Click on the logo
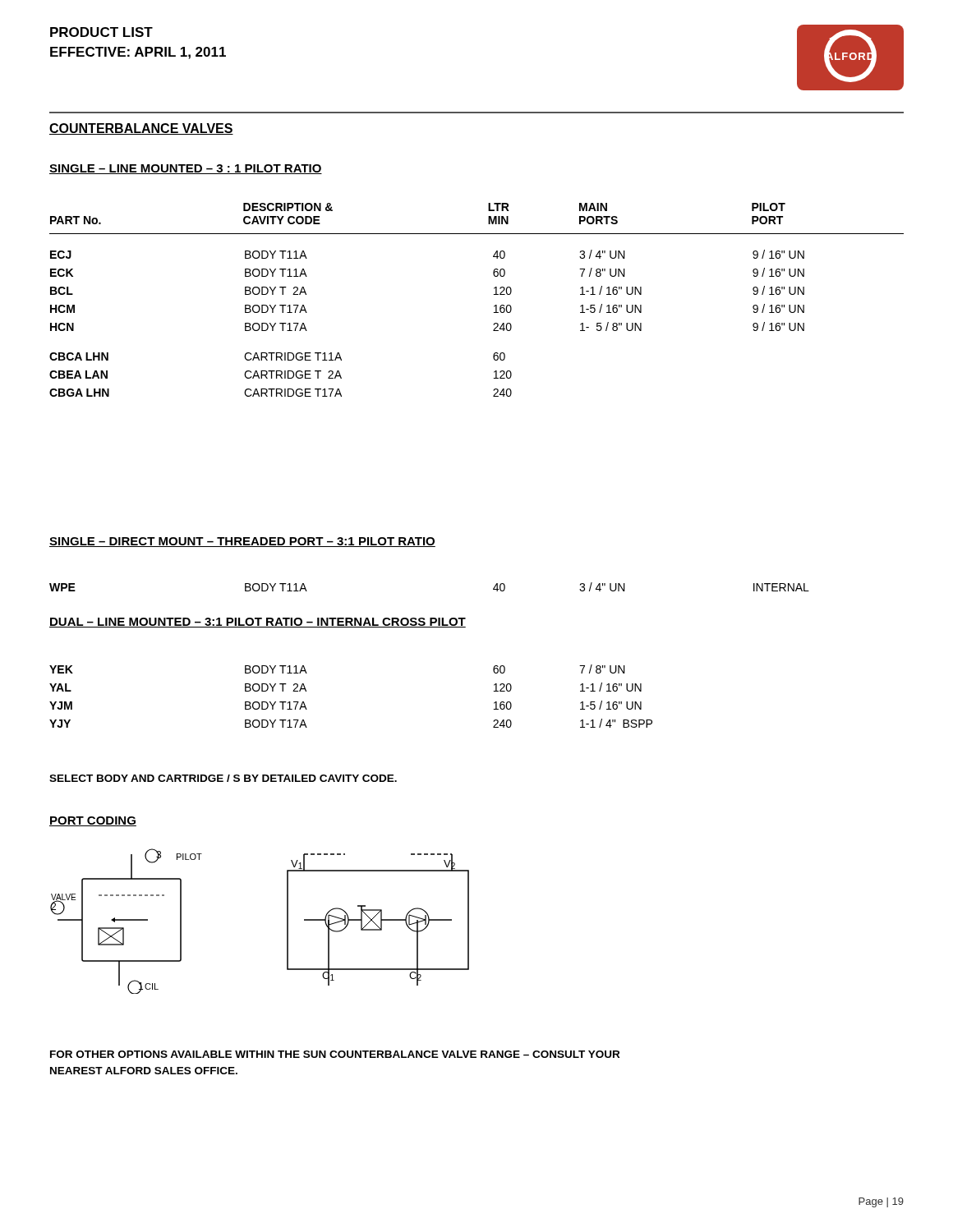The width and height of the screenshot is (953, 1232). coord(850,57)
